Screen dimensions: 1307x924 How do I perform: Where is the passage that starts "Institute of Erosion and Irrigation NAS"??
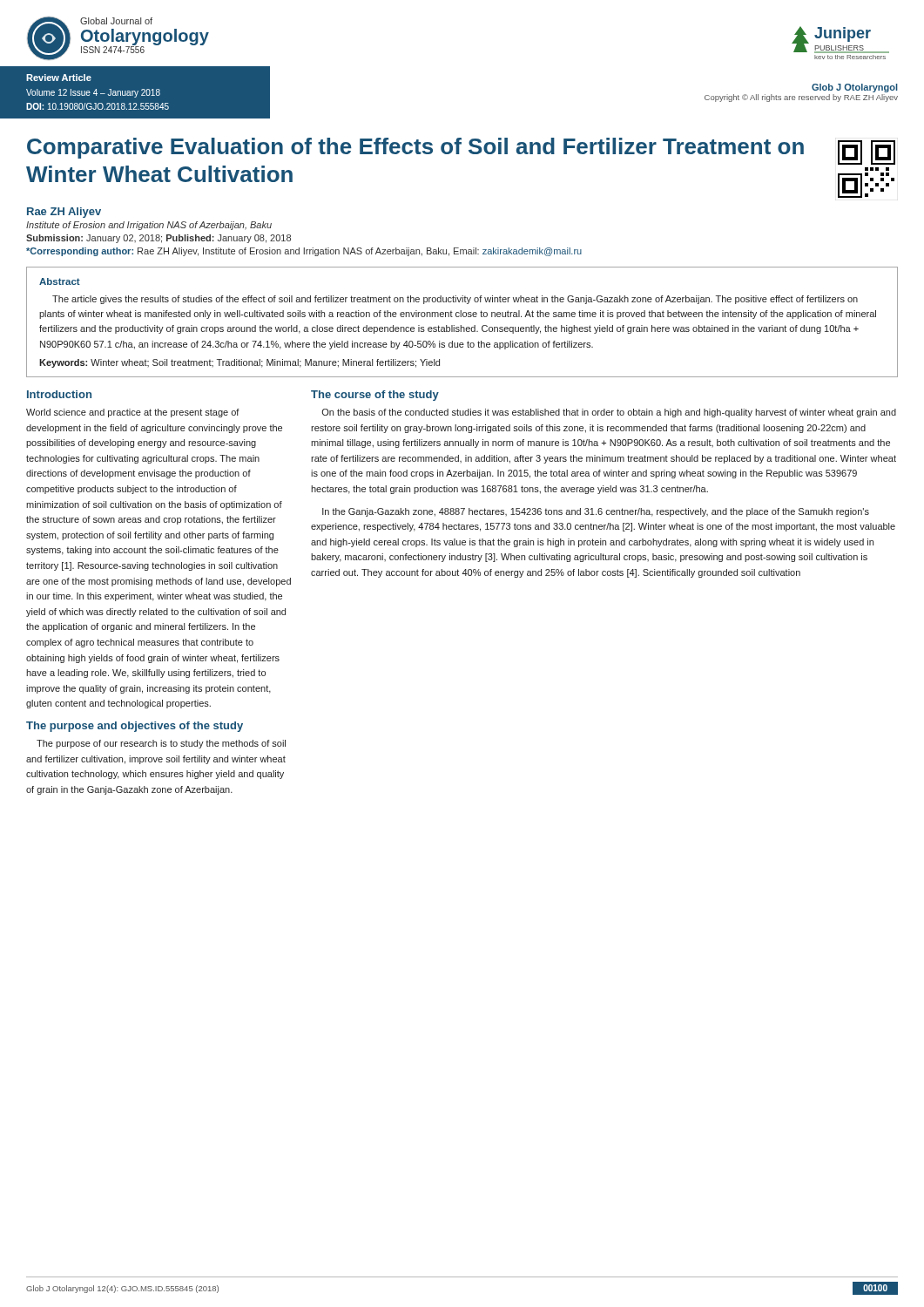pyautogui.click(x=149, y=224)
